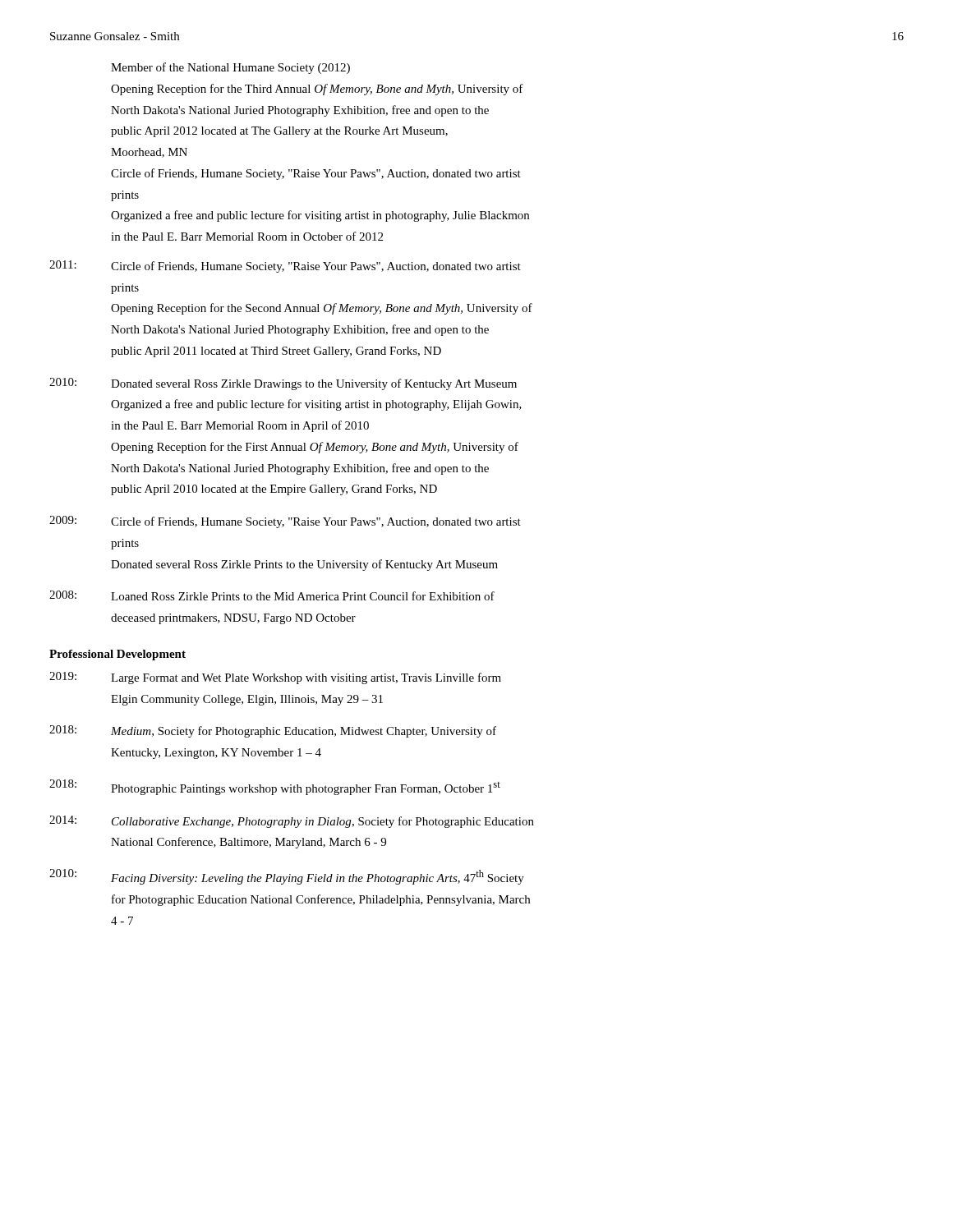Find the block on this page that starts "2010: Donated several Ross Zirkle Drawings to the"
This screenshot has width=953, height=1232.
[476, 438]
